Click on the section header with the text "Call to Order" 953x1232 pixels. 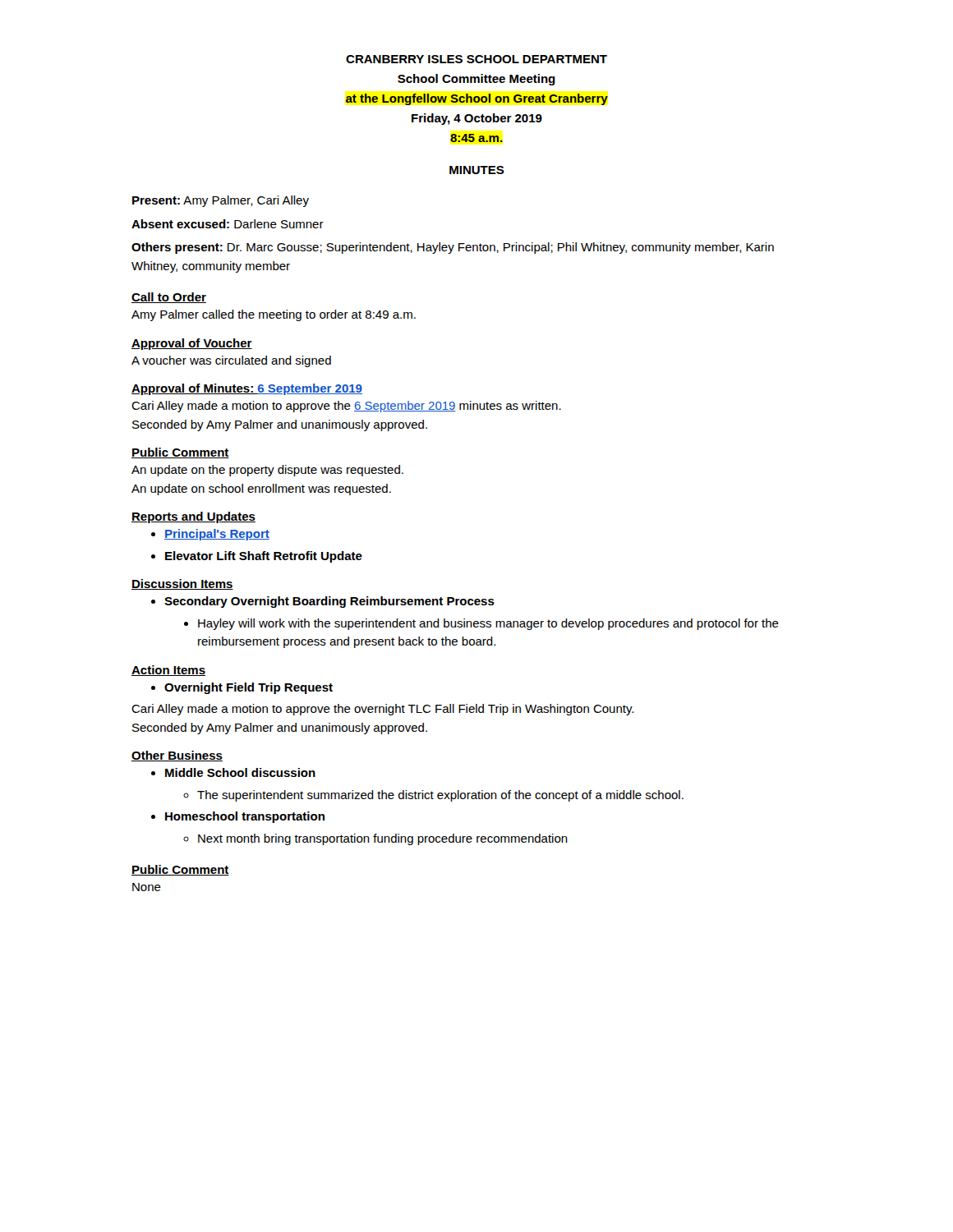coord(169,297)
